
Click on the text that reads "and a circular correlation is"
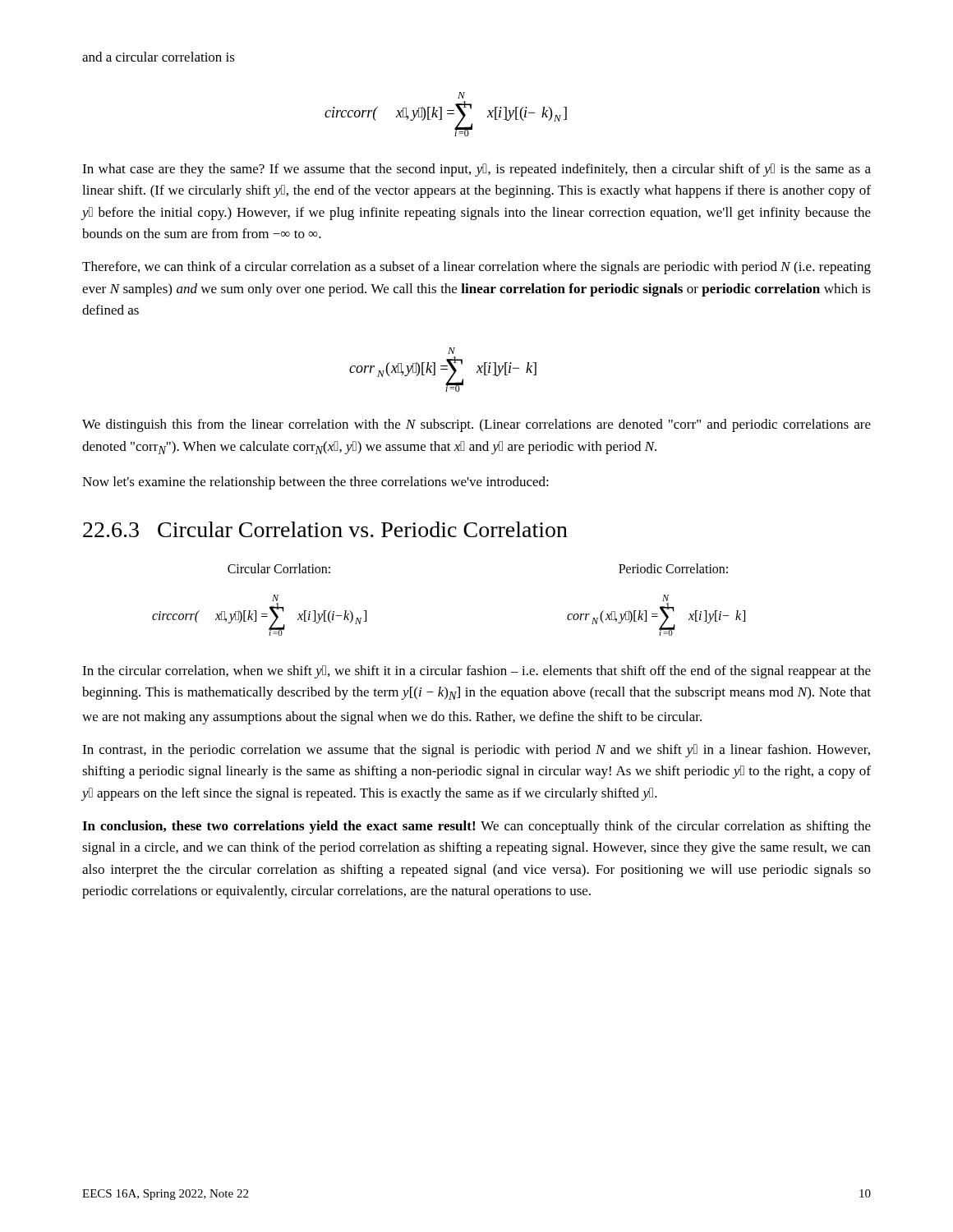tap(159, 57)
